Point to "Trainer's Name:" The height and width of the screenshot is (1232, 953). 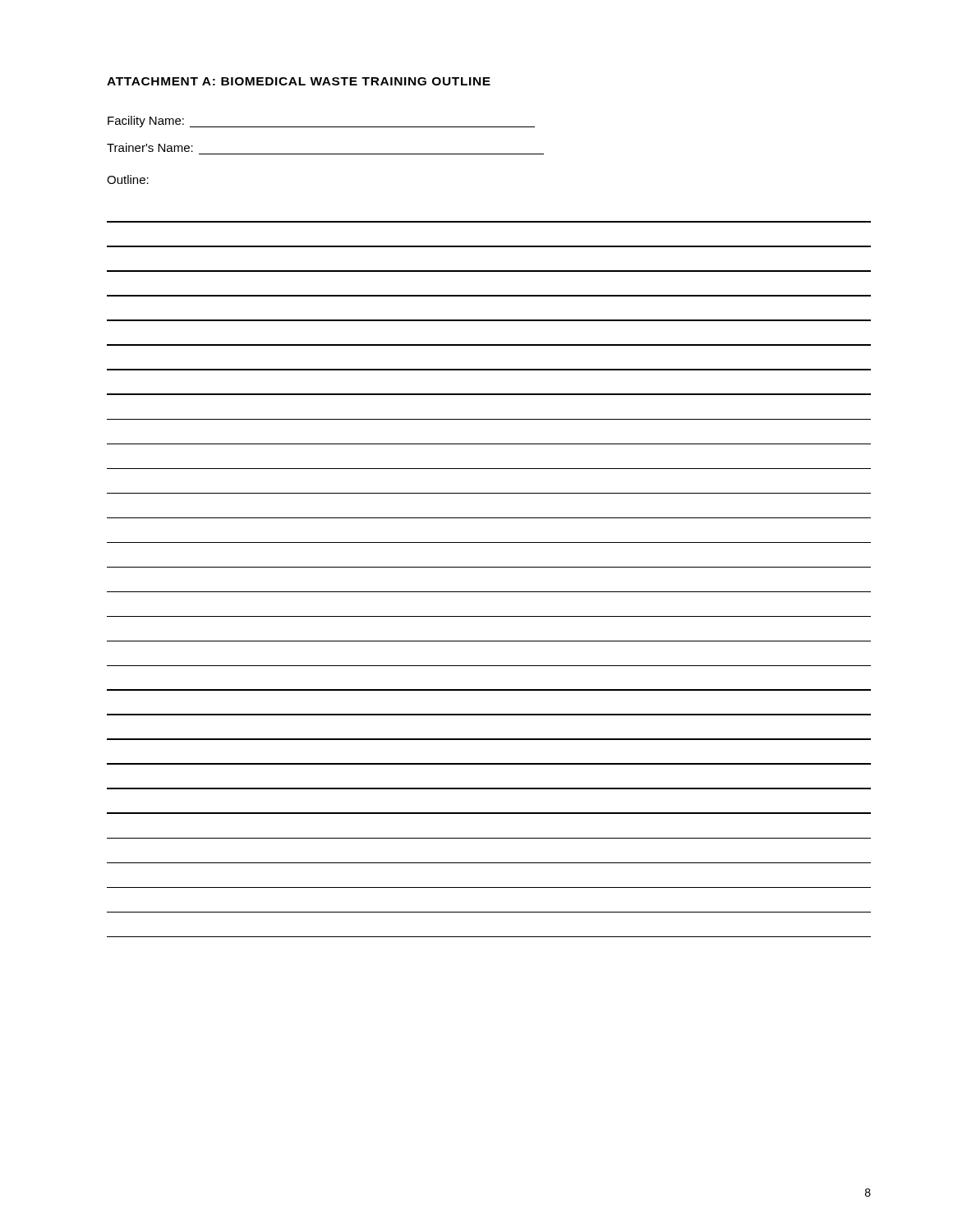point(325,147)
